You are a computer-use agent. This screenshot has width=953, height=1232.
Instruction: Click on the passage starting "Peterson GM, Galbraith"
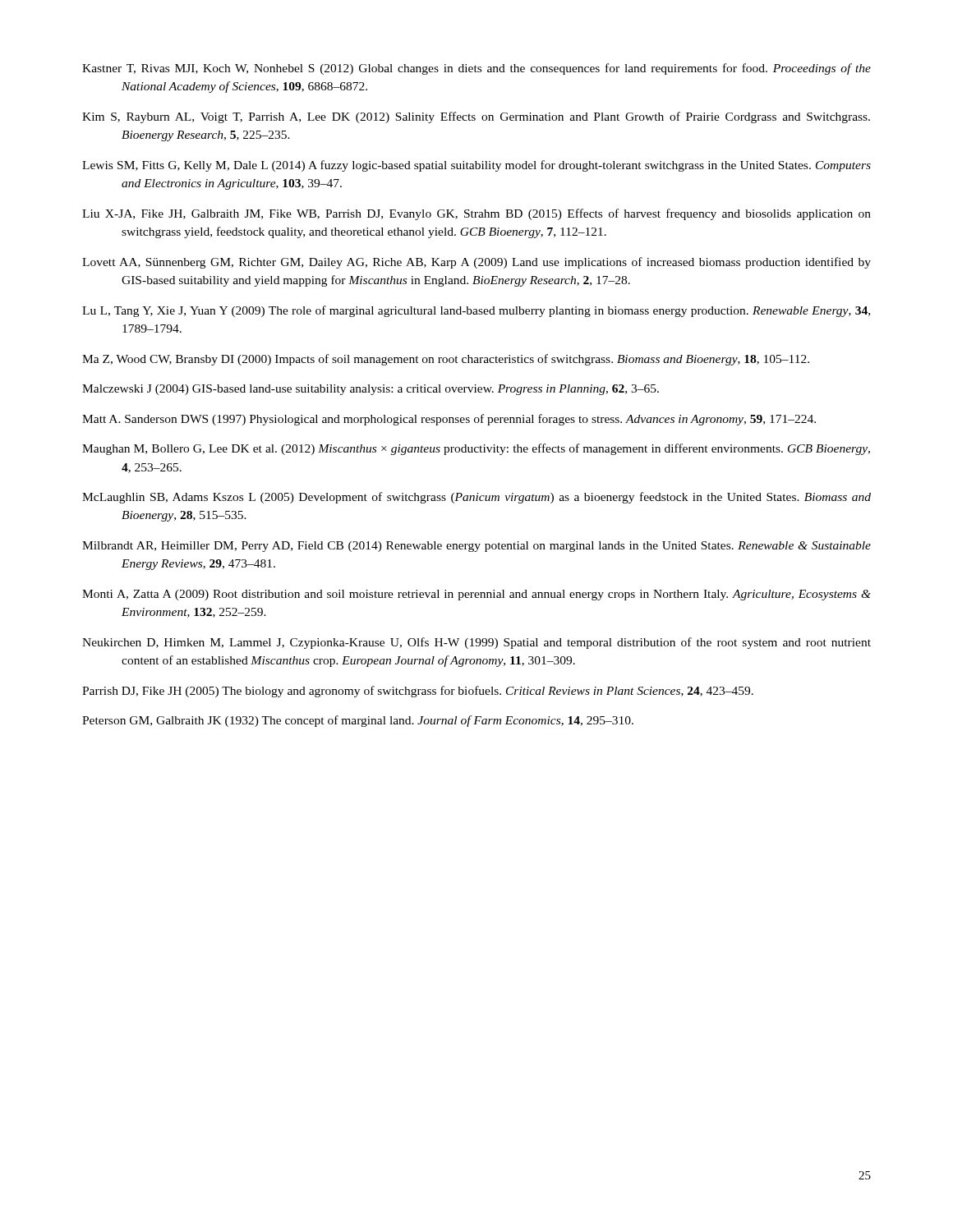pos(358,720)
